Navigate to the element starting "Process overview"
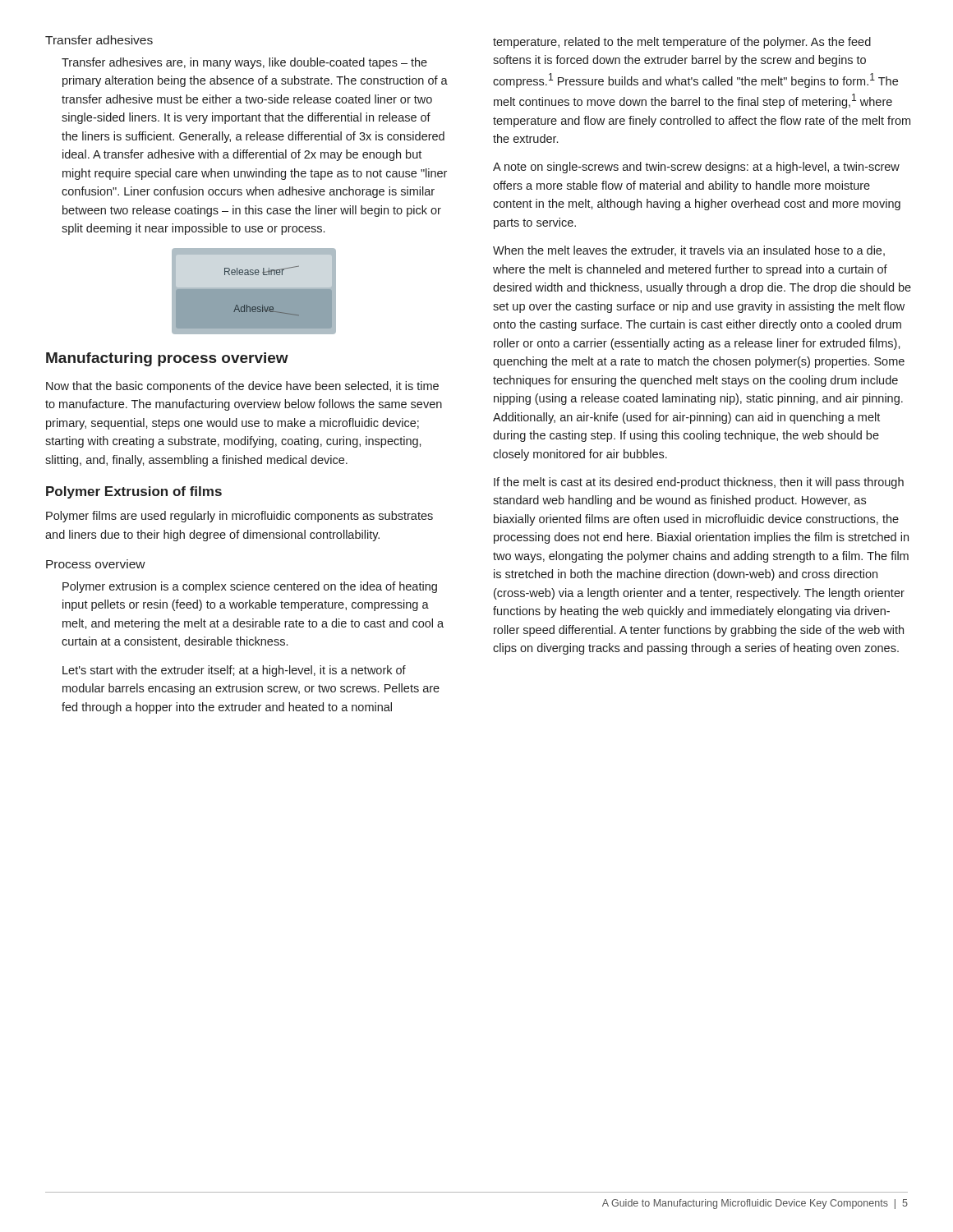The width and height of the screenshot is (953, 1232). point(95,564)
